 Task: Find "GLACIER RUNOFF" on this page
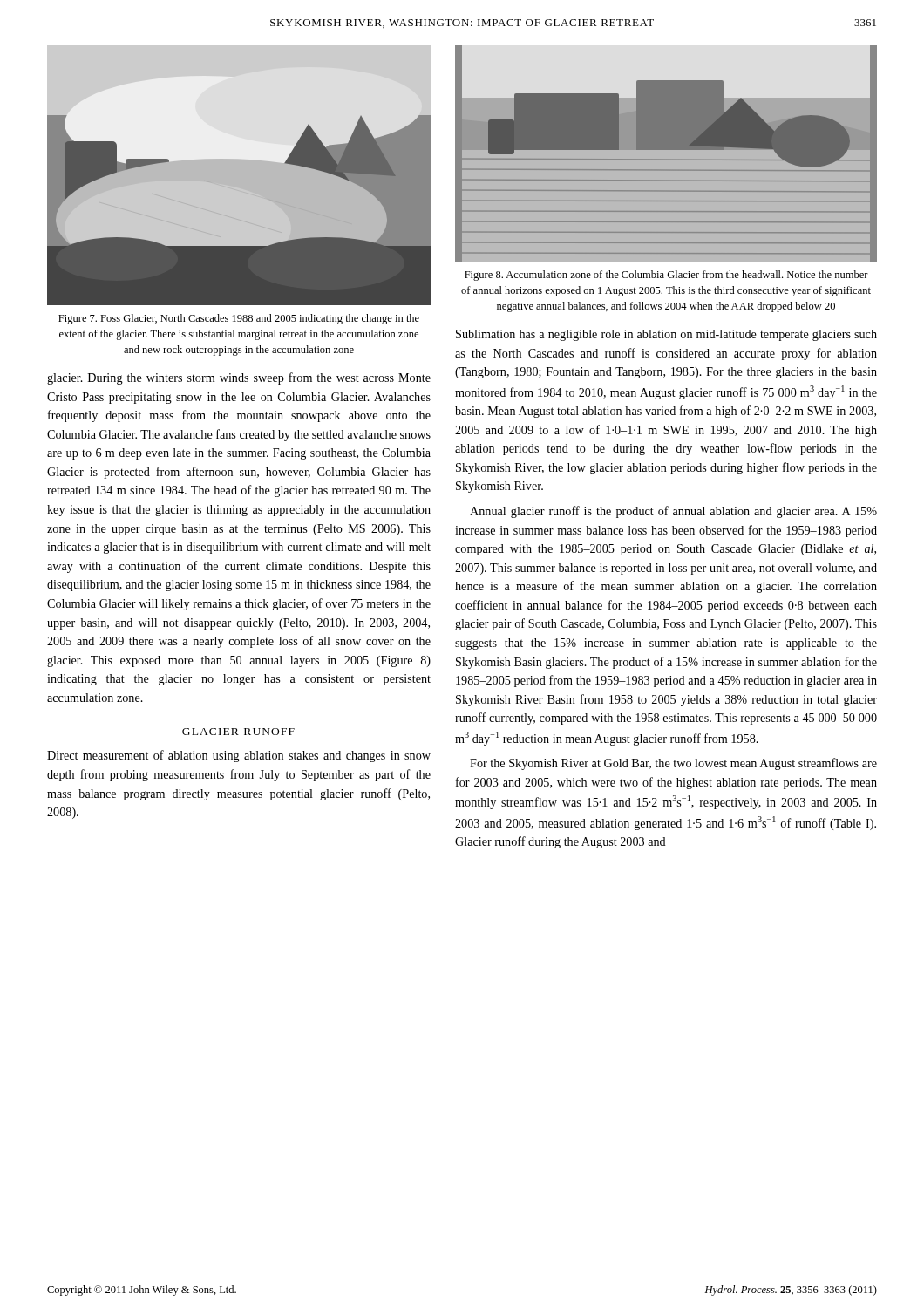click(x=239, y=732)
